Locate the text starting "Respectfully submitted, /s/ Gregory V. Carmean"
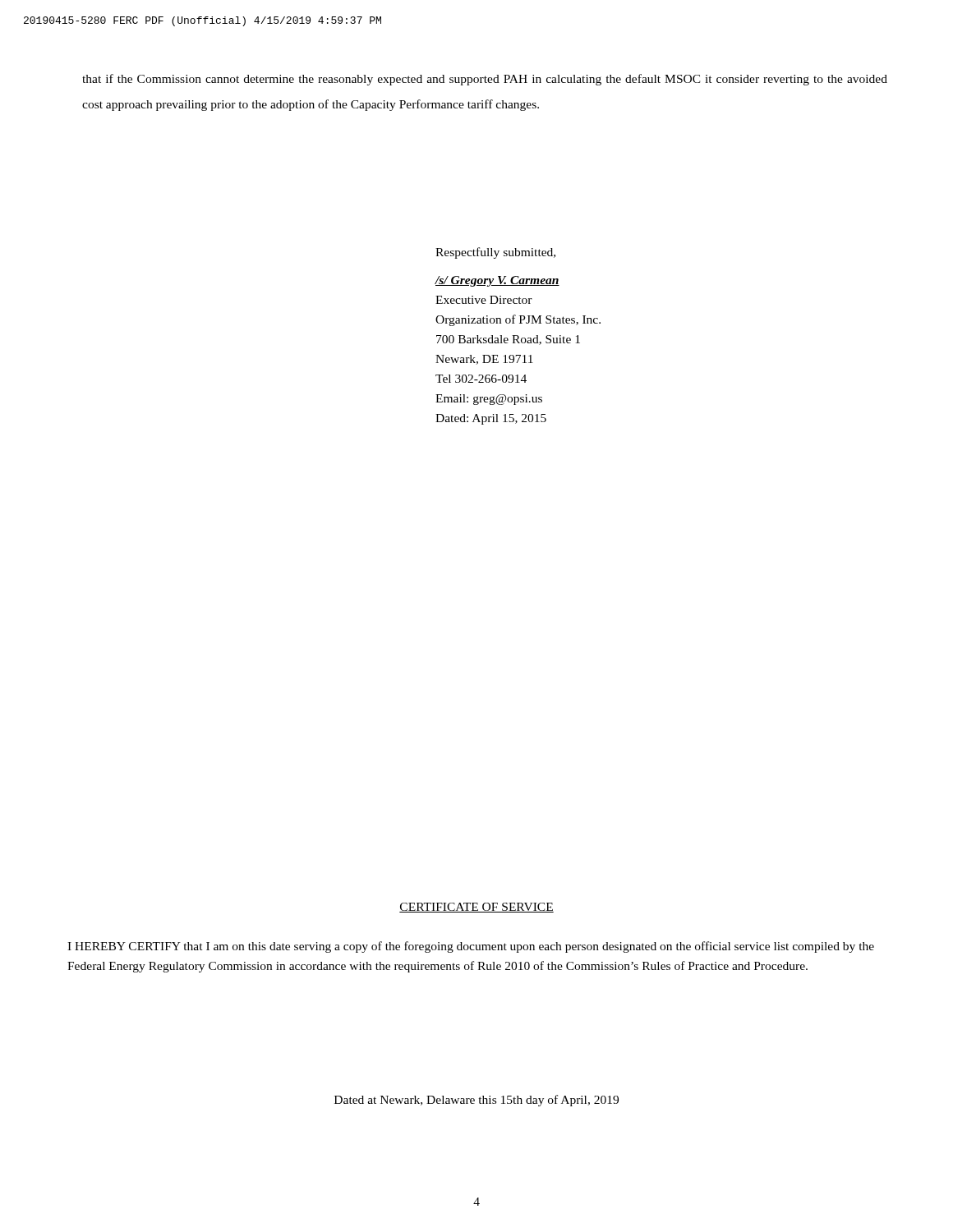953x1232 pixels. point(518,335)
